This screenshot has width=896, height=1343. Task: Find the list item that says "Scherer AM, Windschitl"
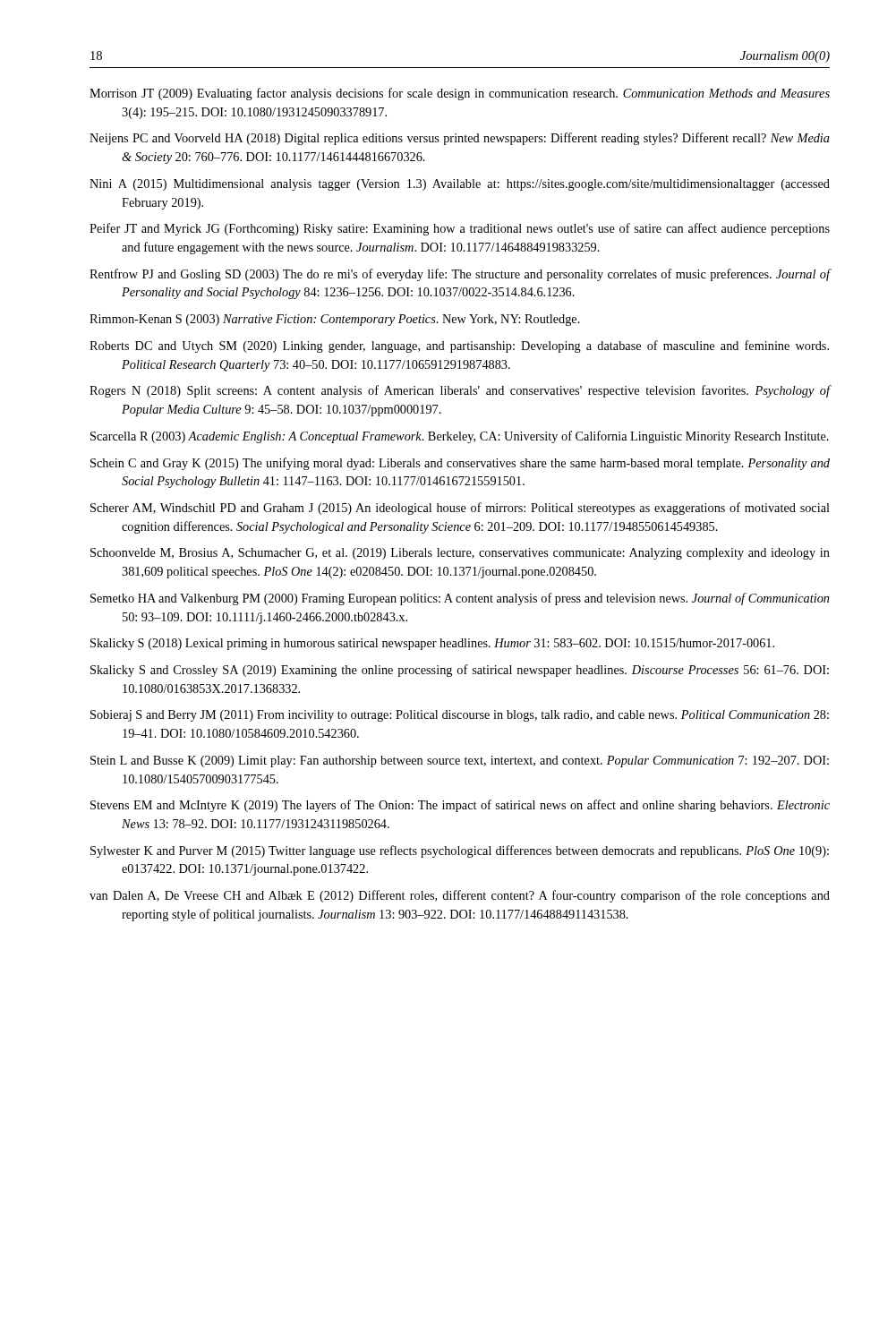(460, 517)
